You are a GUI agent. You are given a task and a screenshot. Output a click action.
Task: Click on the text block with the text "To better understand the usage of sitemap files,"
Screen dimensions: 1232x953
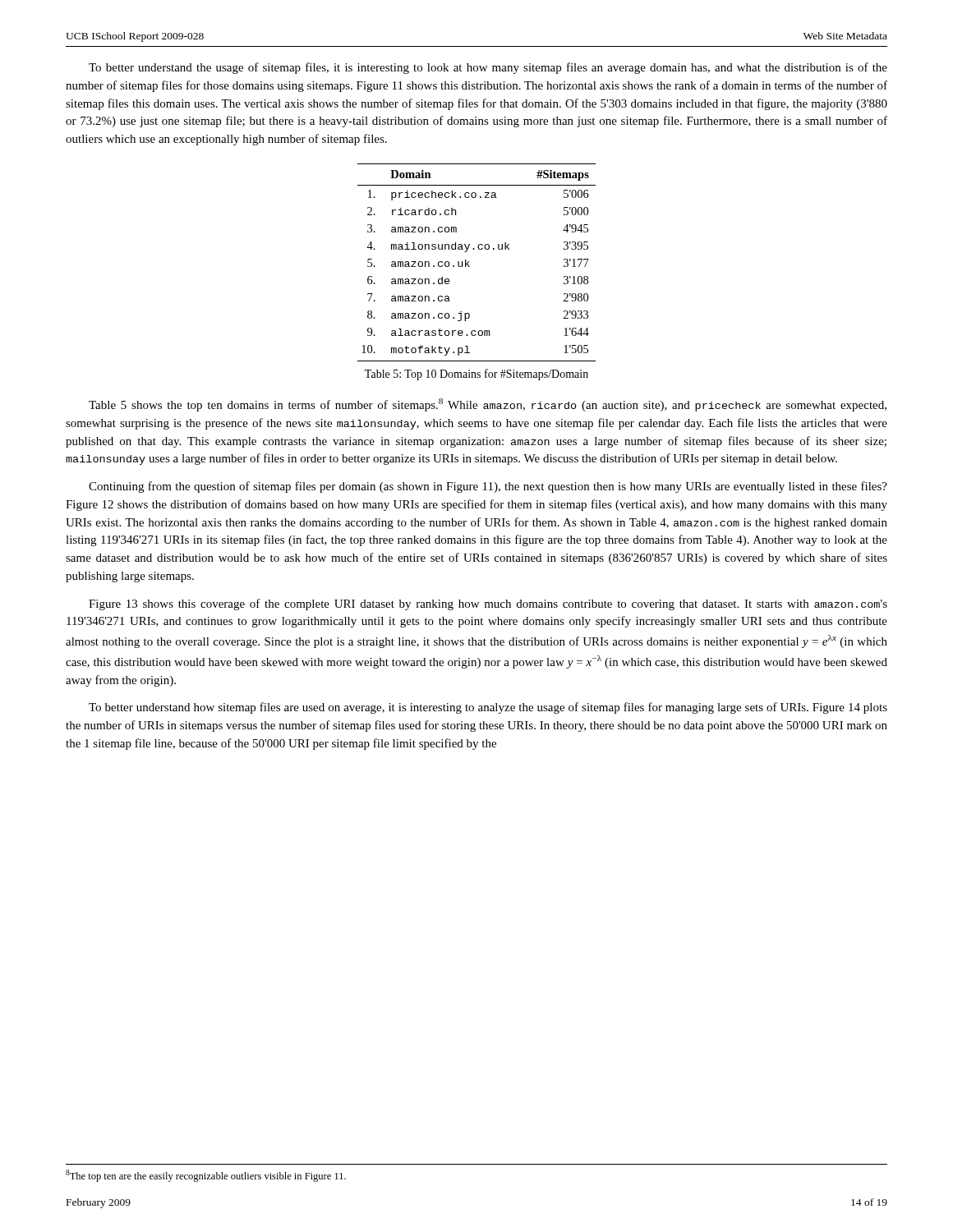pos(476,104)
